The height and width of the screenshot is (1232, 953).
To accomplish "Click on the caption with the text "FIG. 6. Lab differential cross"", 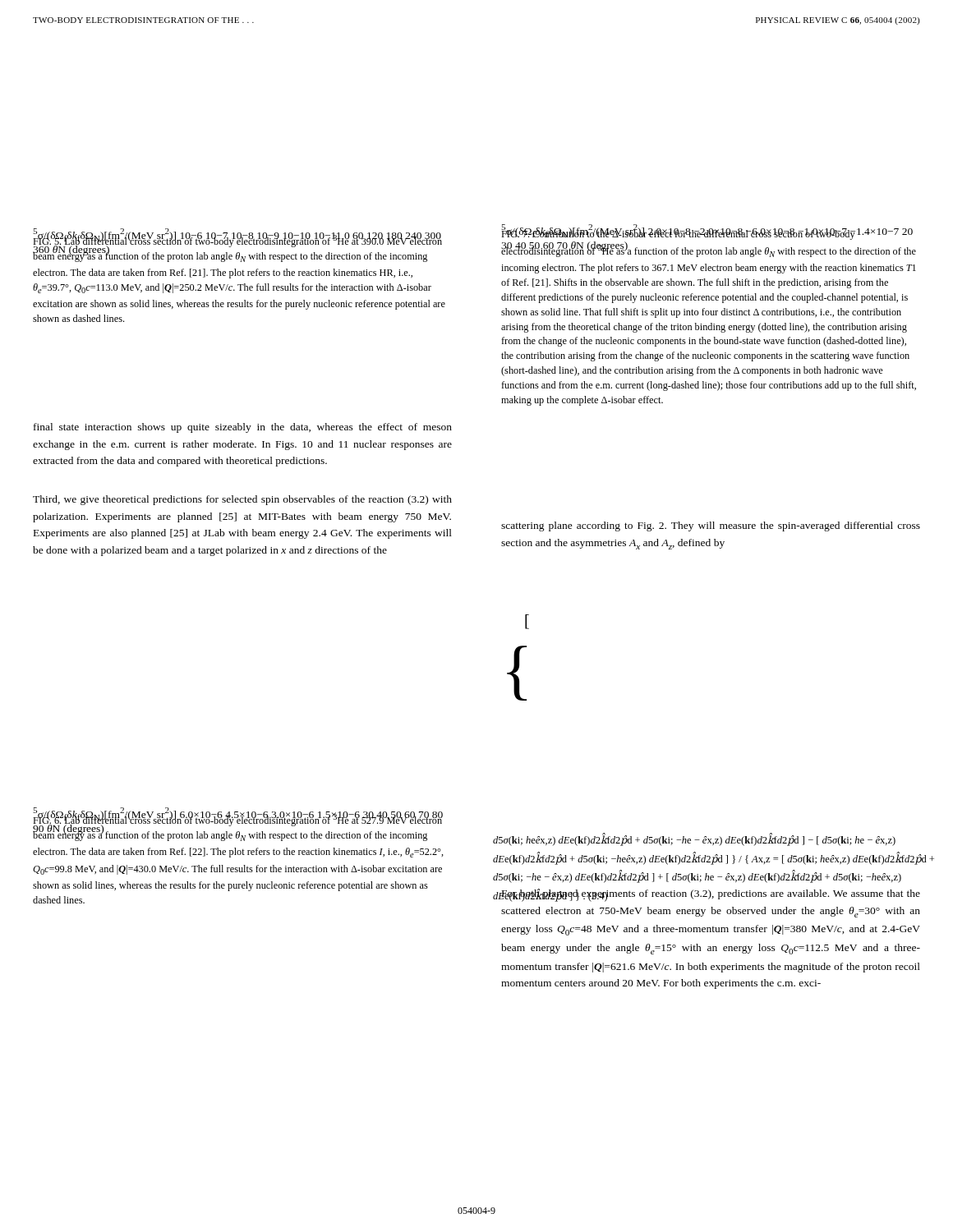I will 238,859.
